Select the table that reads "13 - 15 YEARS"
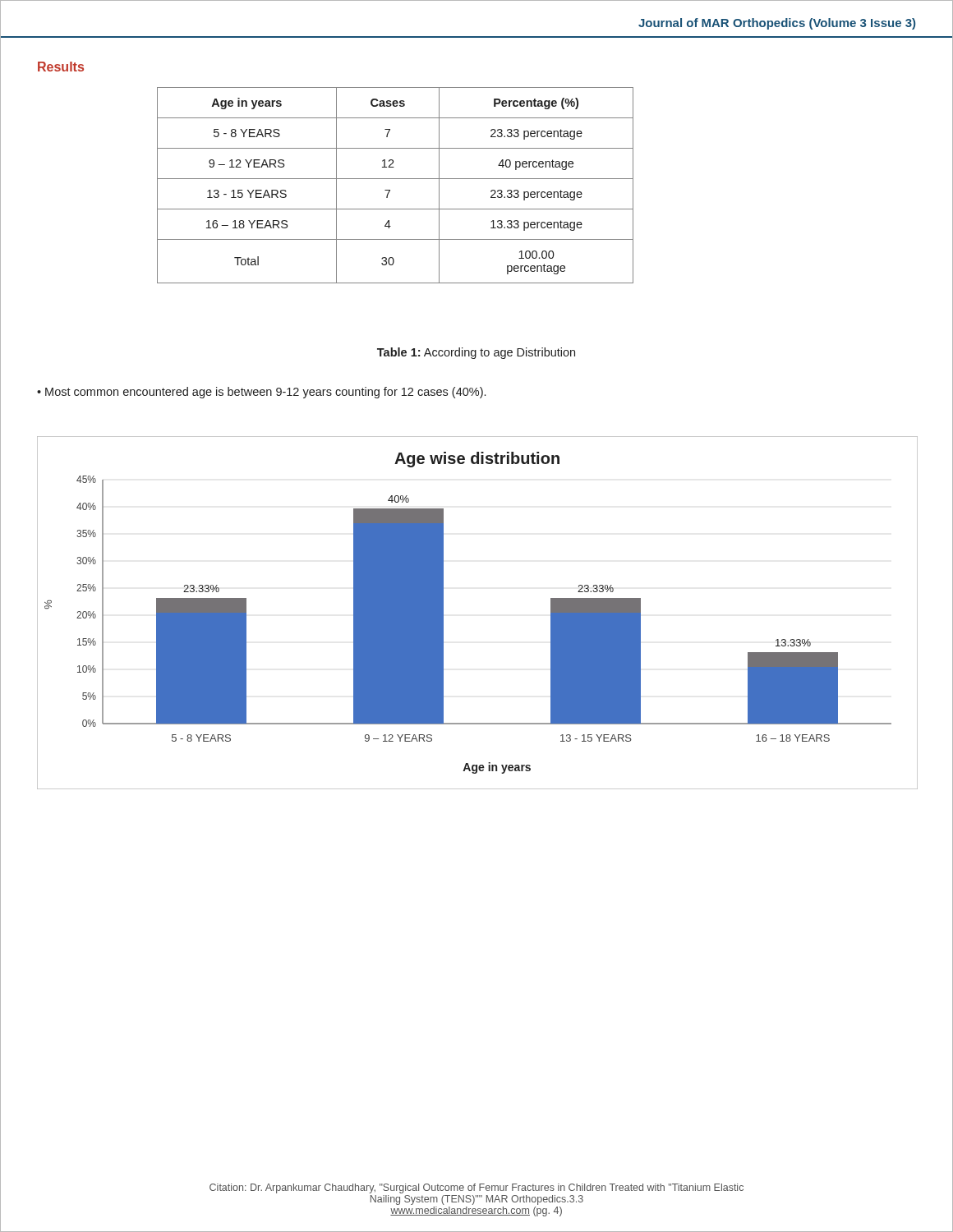Screen dimensions: 1232x953 pos(395,185)
